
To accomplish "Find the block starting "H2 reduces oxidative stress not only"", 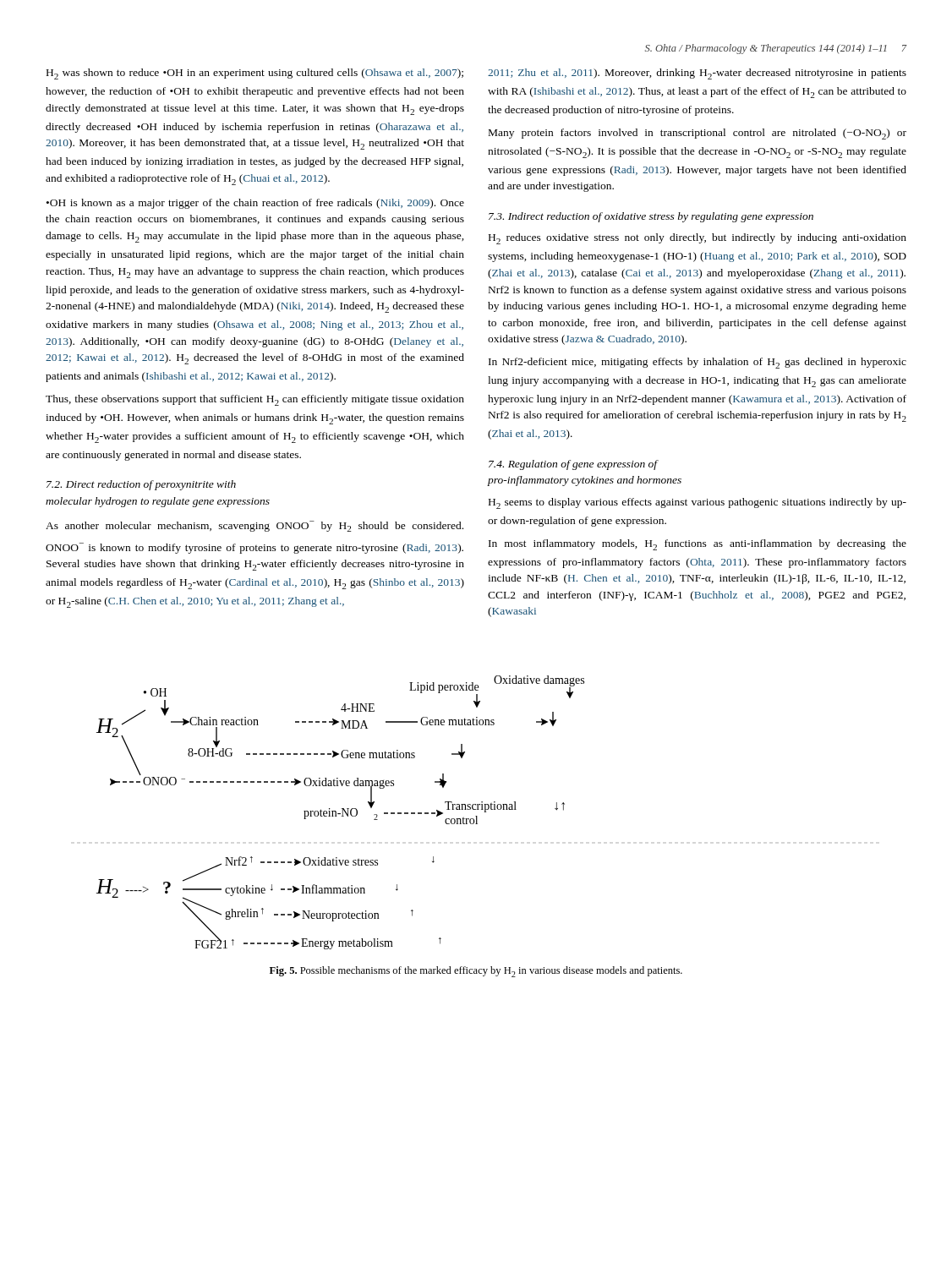I will (697, 288).
